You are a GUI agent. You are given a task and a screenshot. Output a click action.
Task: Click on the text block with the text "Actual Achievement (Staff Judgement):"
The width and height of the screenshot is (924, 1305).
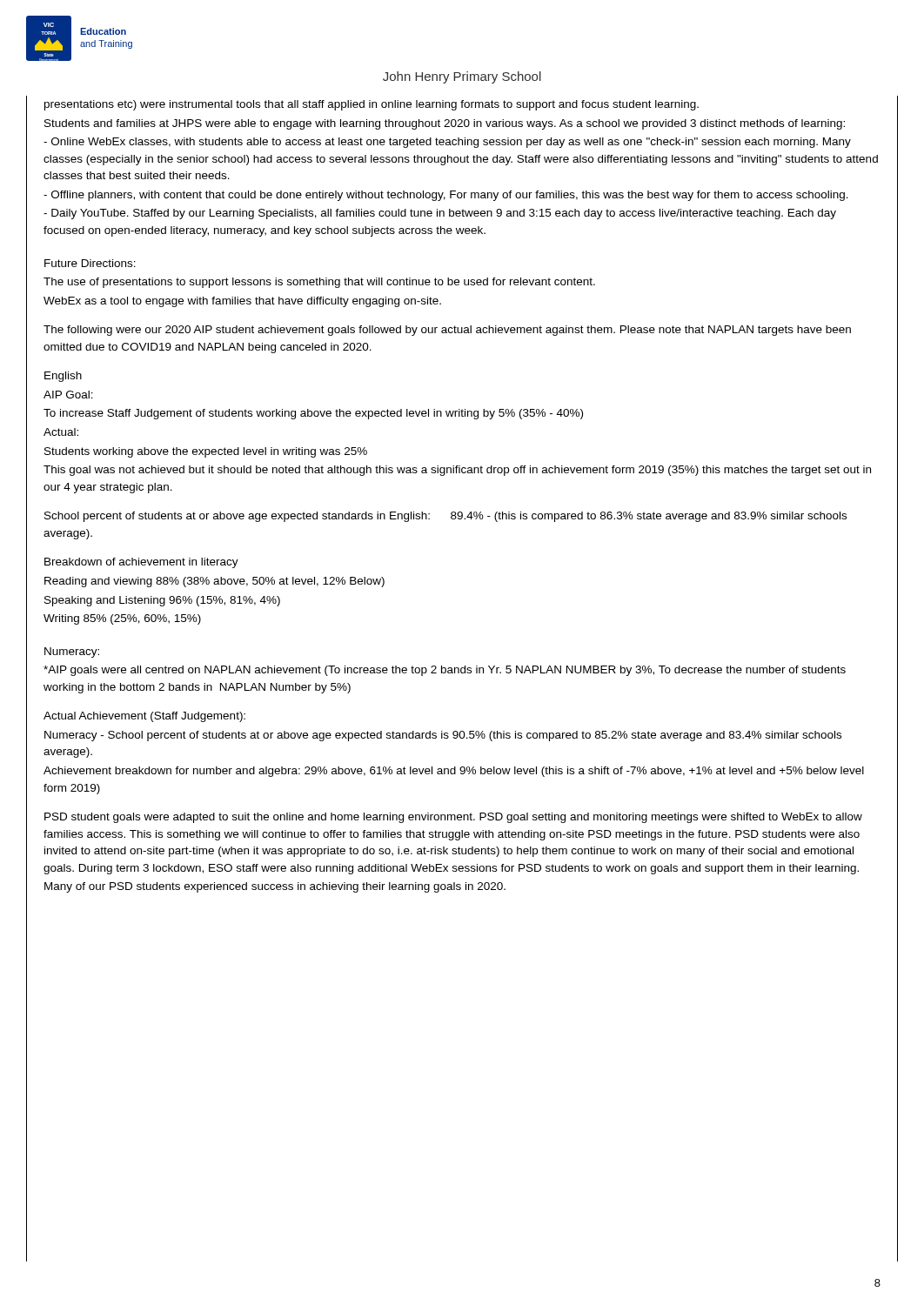pos(144,717)
